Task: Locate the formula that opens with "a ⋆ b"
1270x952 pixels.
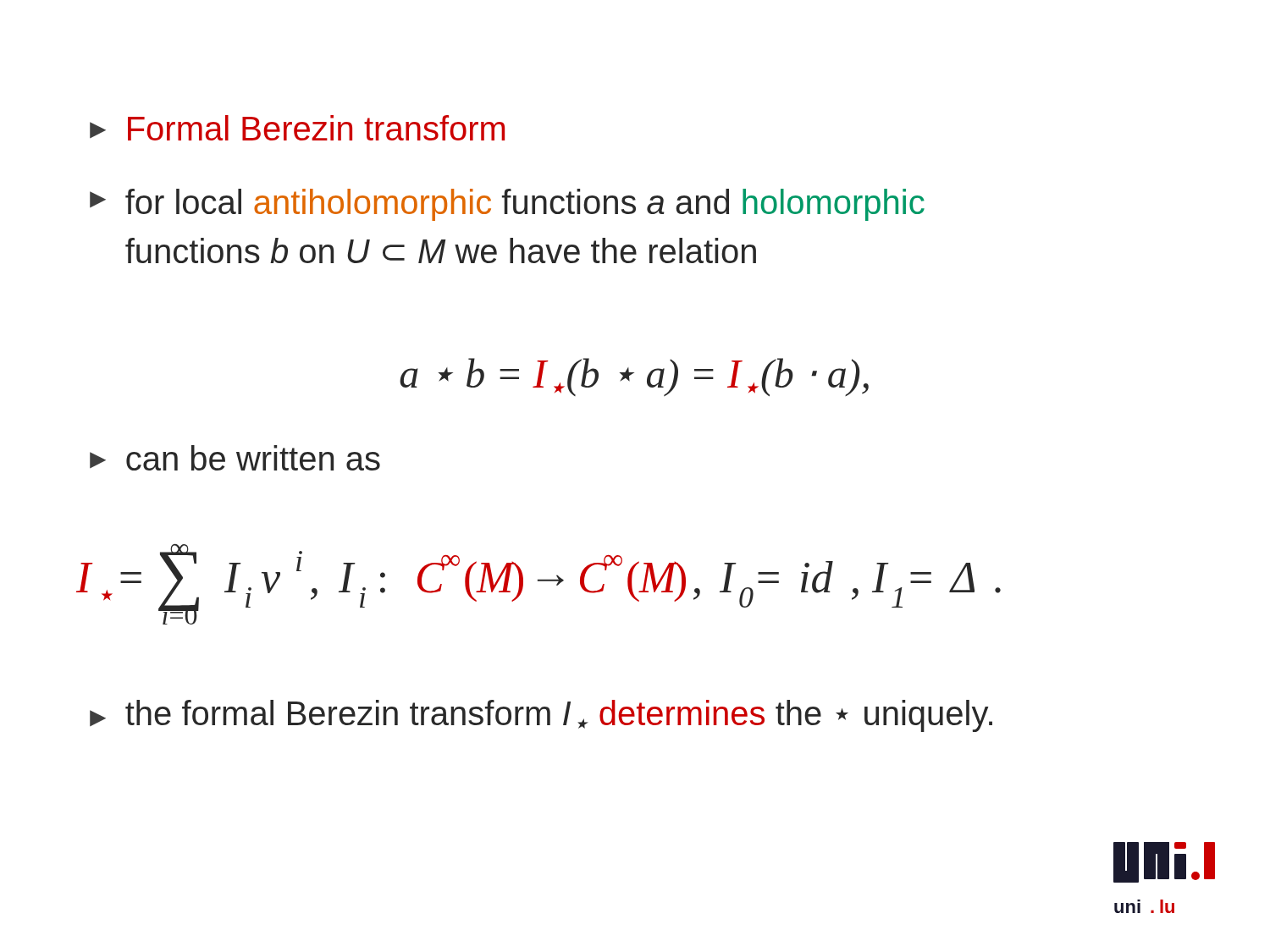Action: 635,372
